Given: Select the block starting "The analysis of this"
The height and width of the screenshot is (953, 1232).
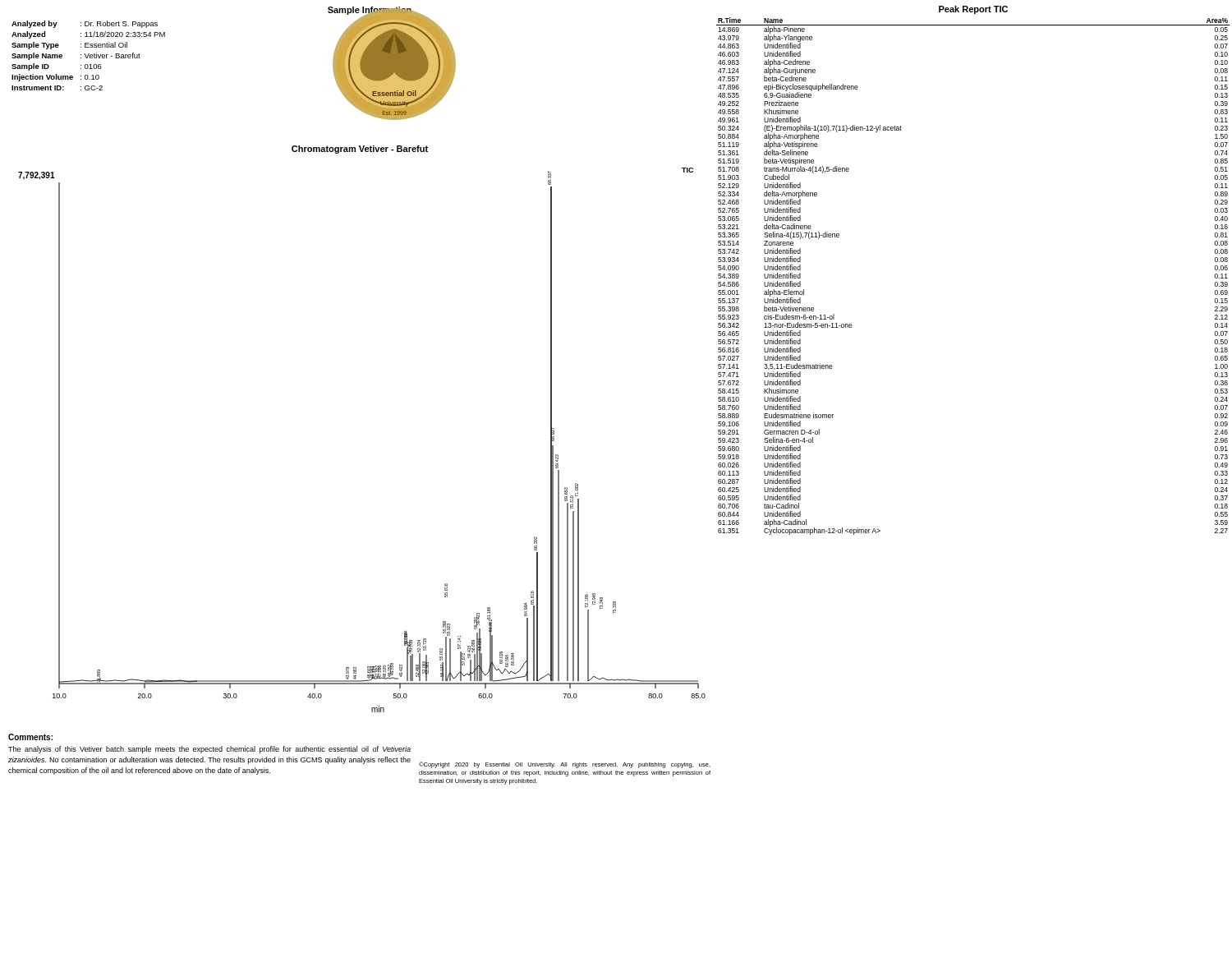Looking at the screenshot, I should (x=209, y=760).
